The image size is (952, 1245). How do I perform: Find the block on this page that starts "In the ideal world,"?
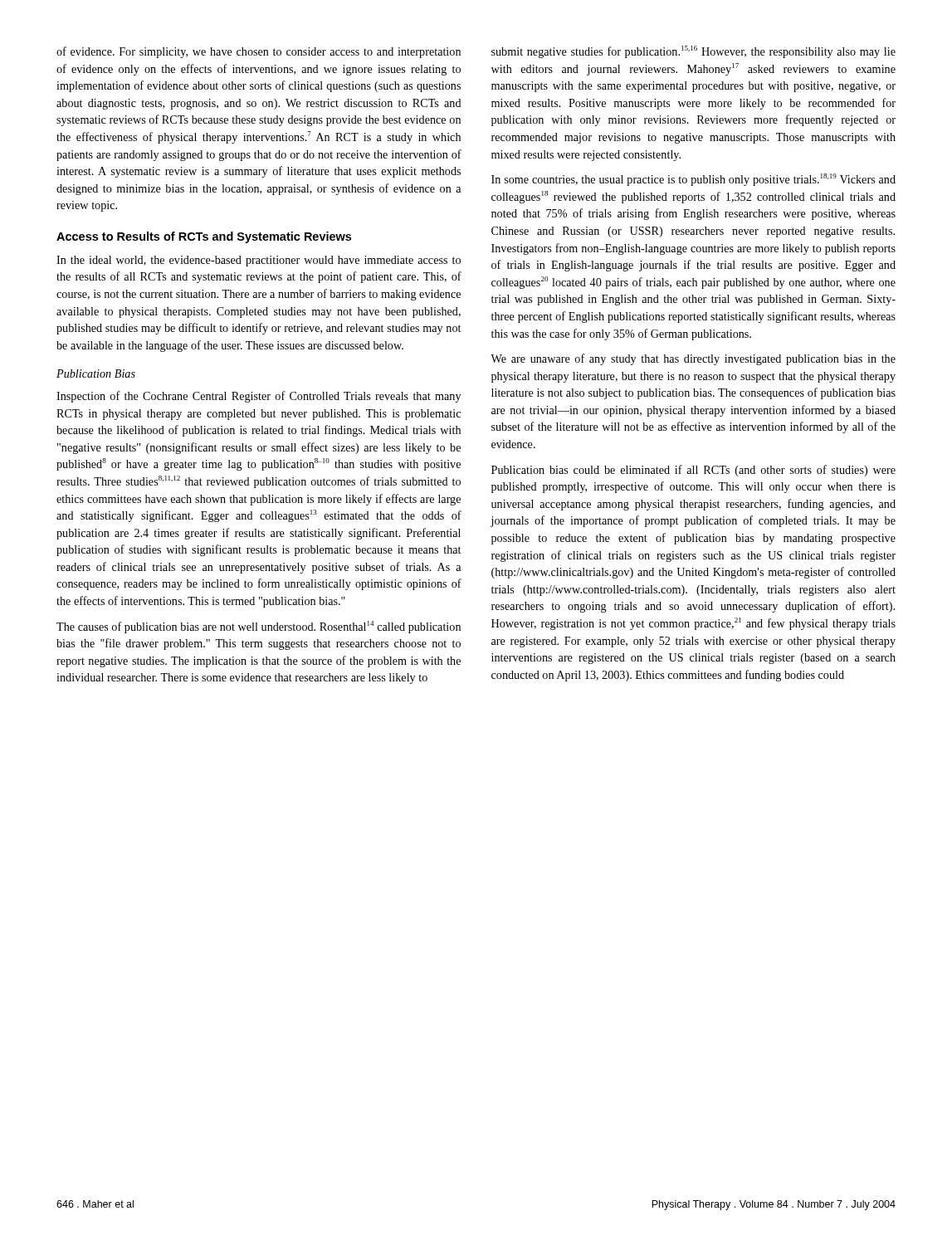coord(259,303)
